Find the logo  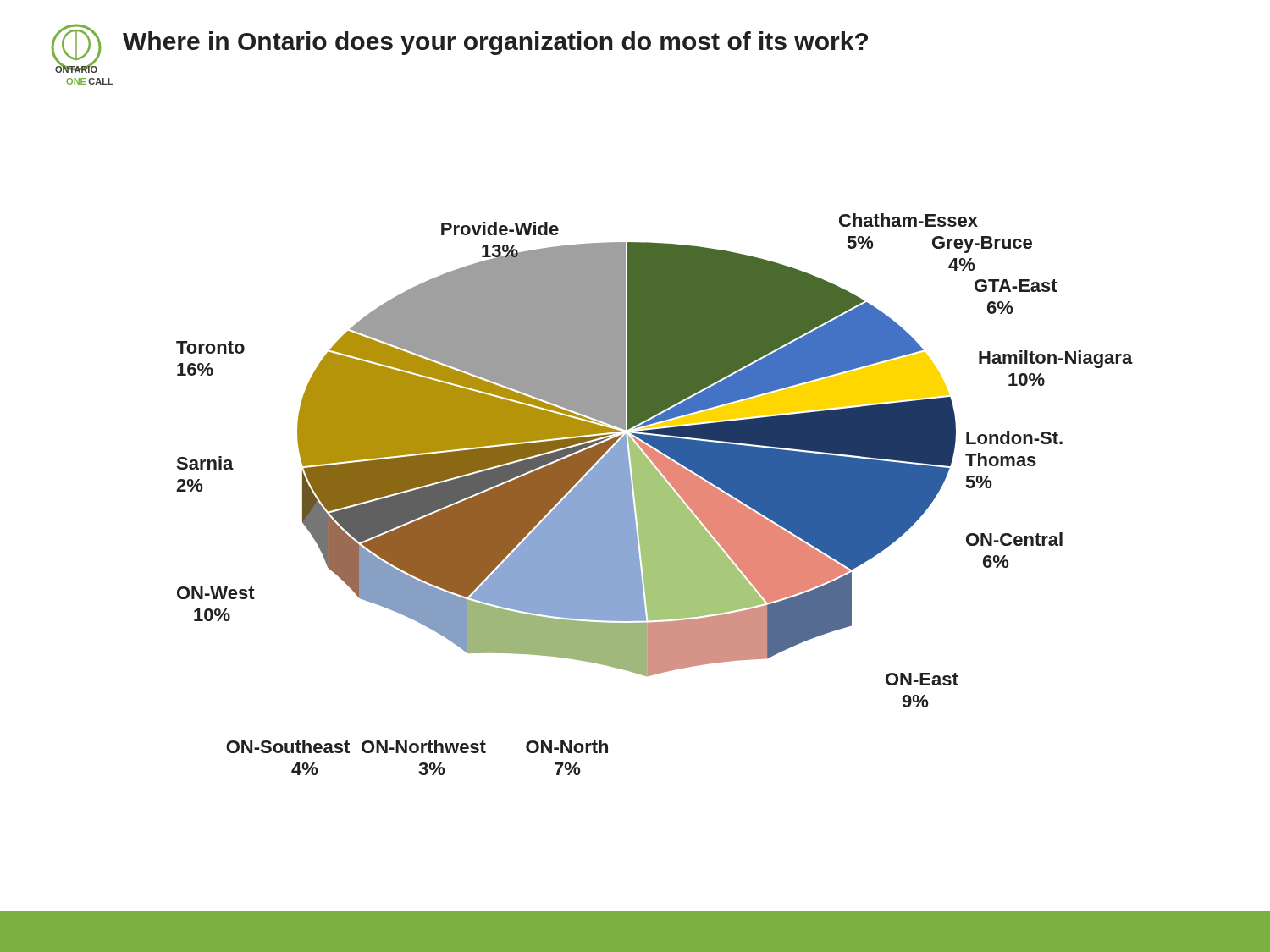point(76,59)
